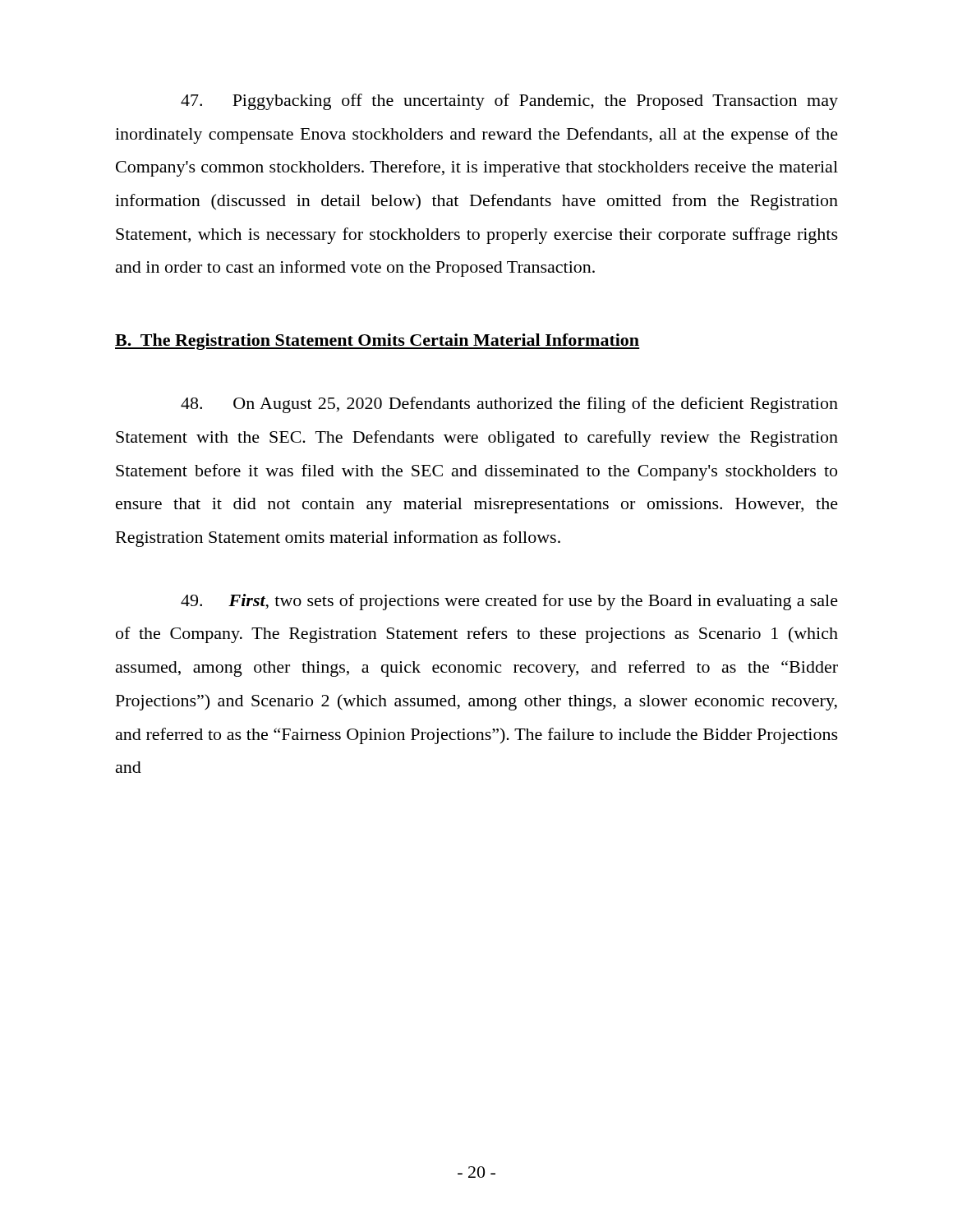Click on the text block that reads "First, two sets of projections were created"
This screenshot has width=953, height=1232.
pyautogui.click(x=509, y=602)
